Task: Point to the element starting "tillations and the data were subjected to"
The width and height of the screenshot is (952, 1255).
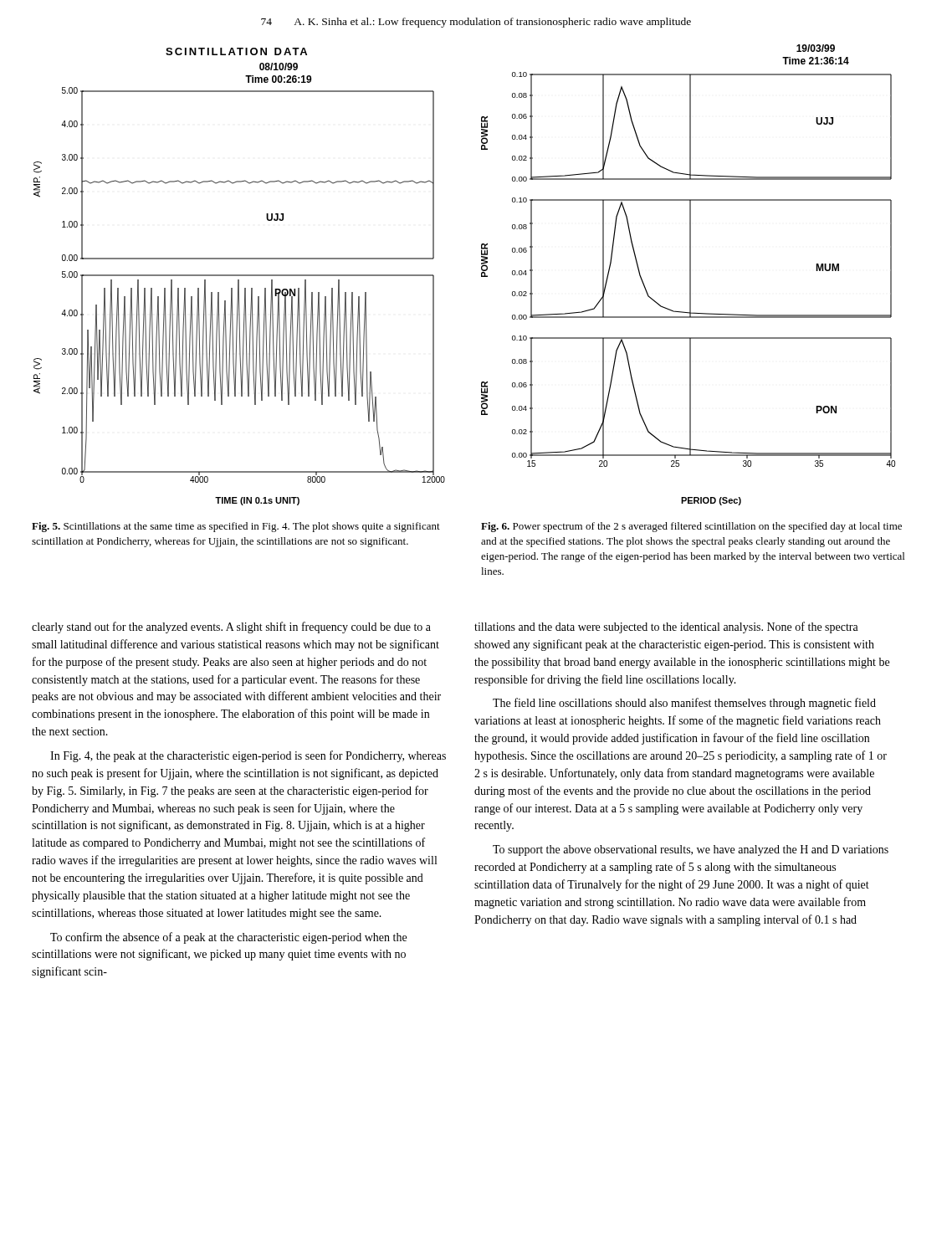Action: (x=682, y=774)
